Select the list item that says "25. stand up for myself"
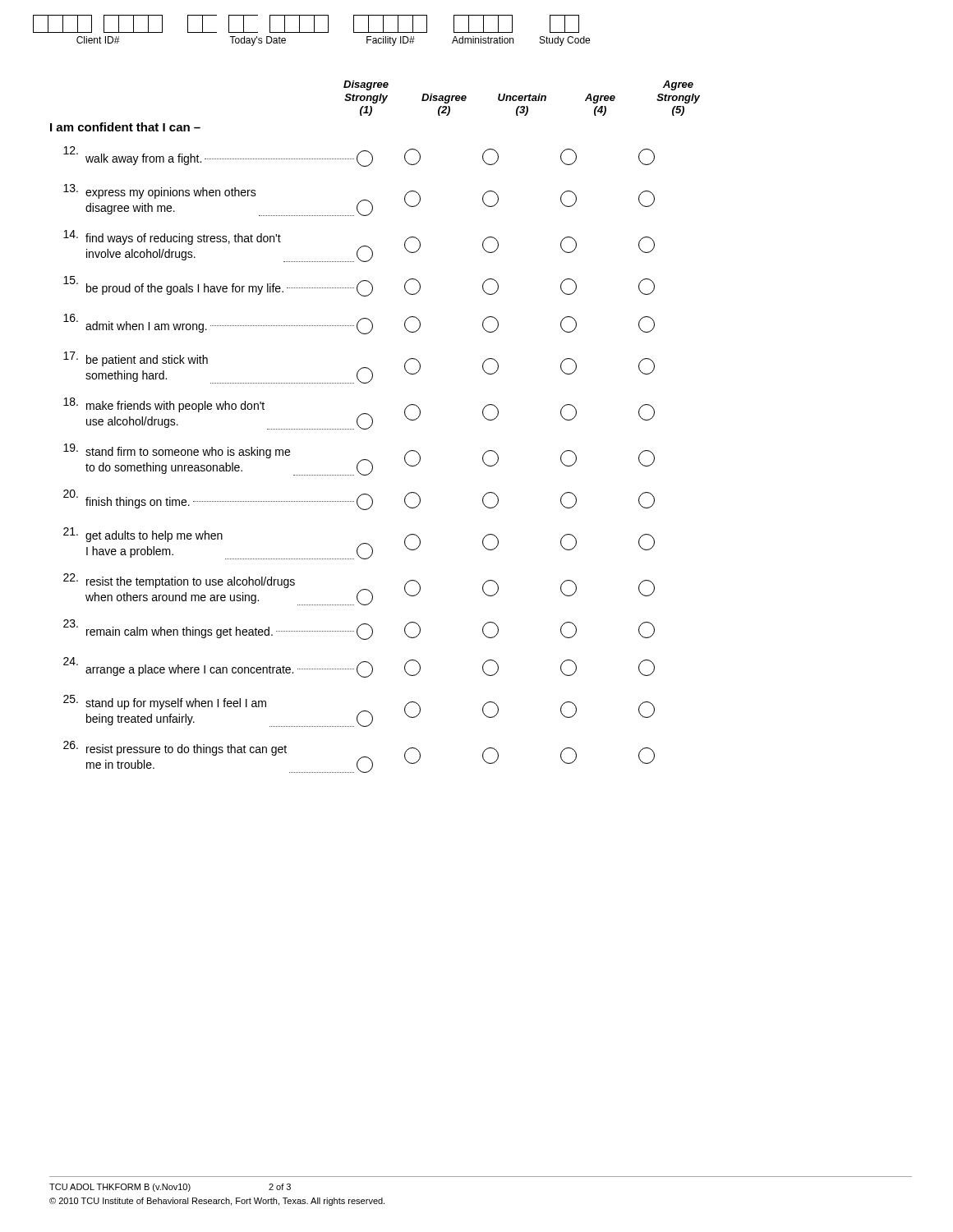The image size is (953, 1232). pos(367,709)
